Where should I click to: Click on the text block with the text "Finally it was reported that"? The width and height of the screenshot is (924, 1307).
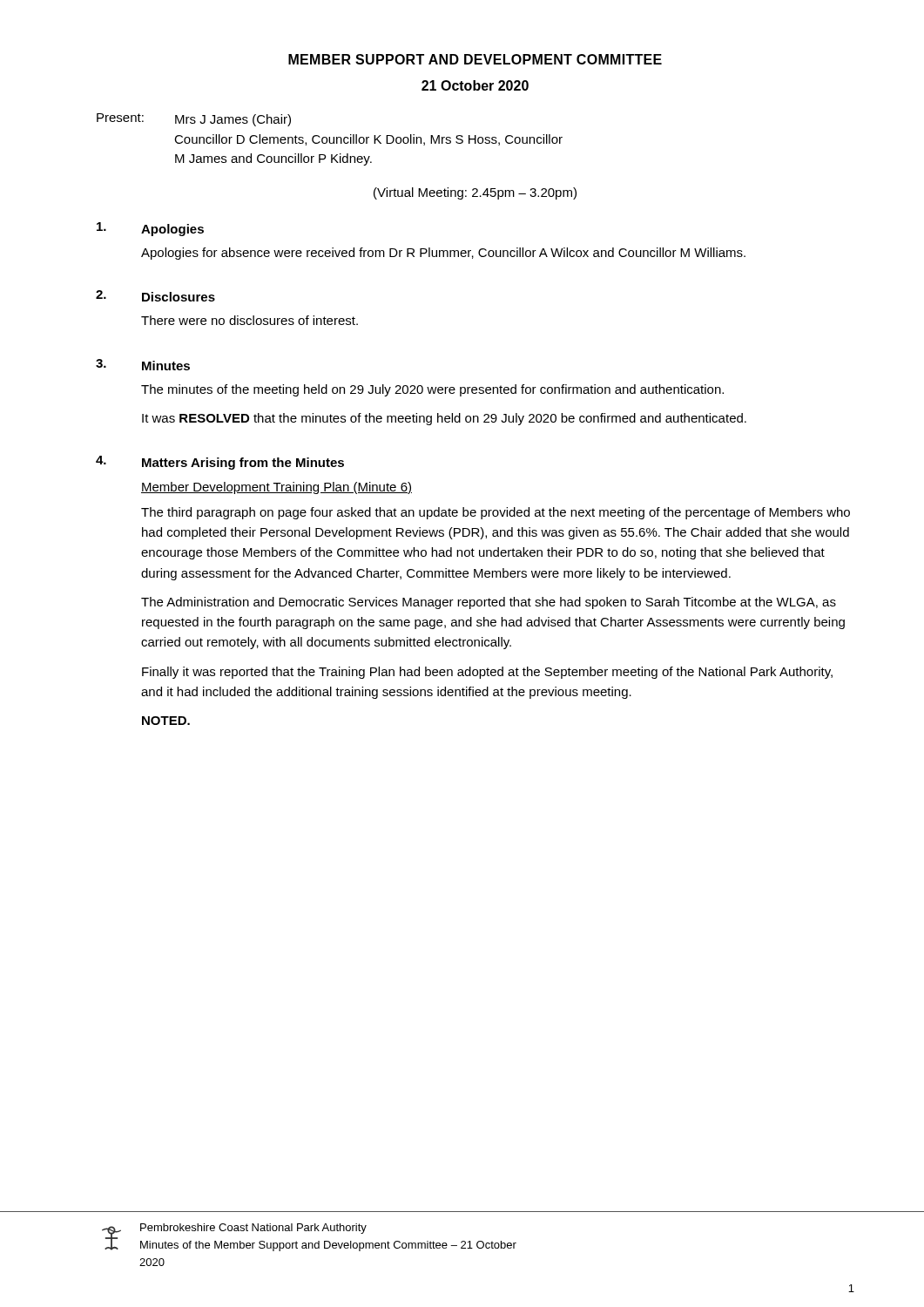click(x=487, y=681)
